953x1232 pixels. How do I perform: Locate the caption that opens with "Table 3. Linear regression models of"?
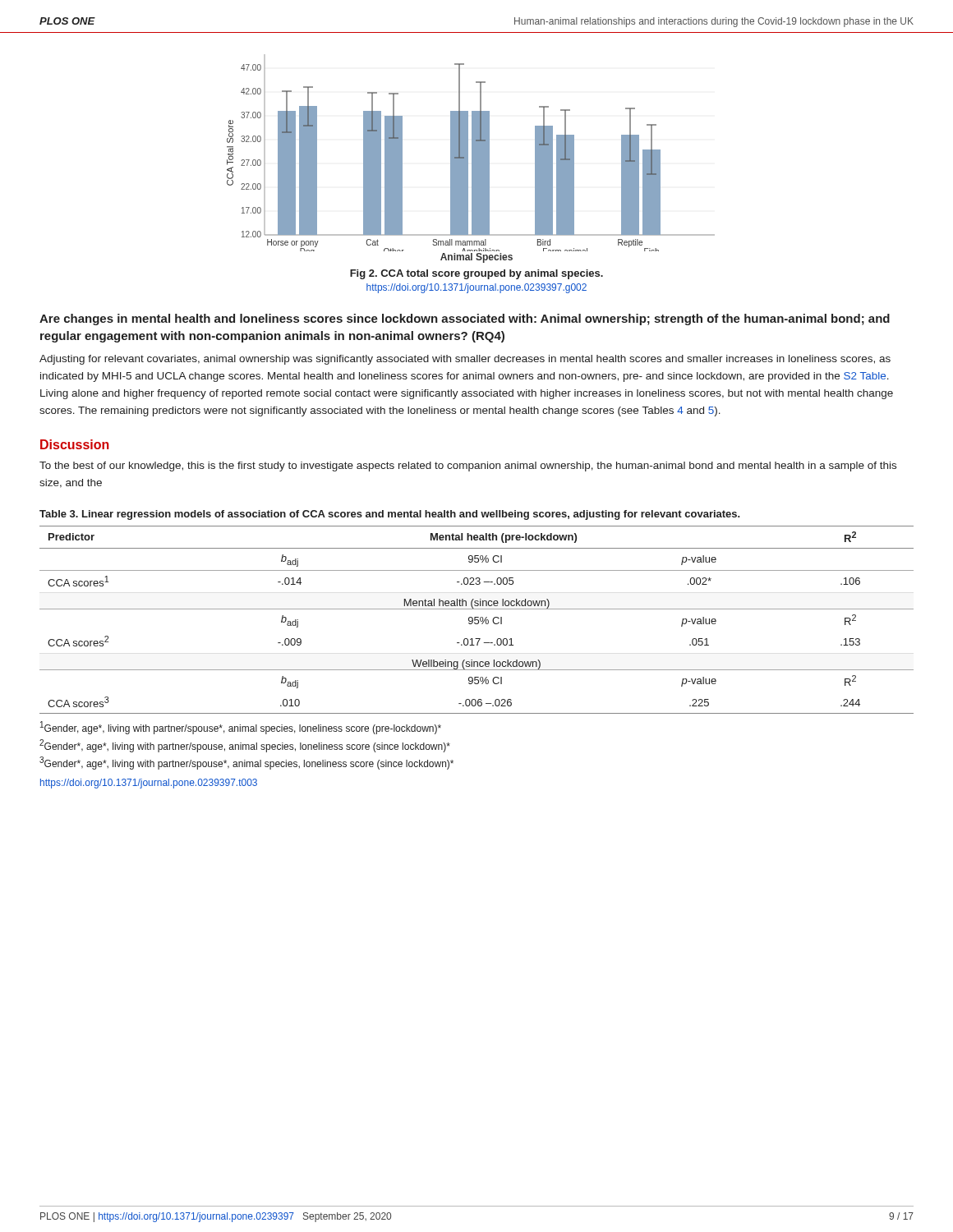pos(390,513)
